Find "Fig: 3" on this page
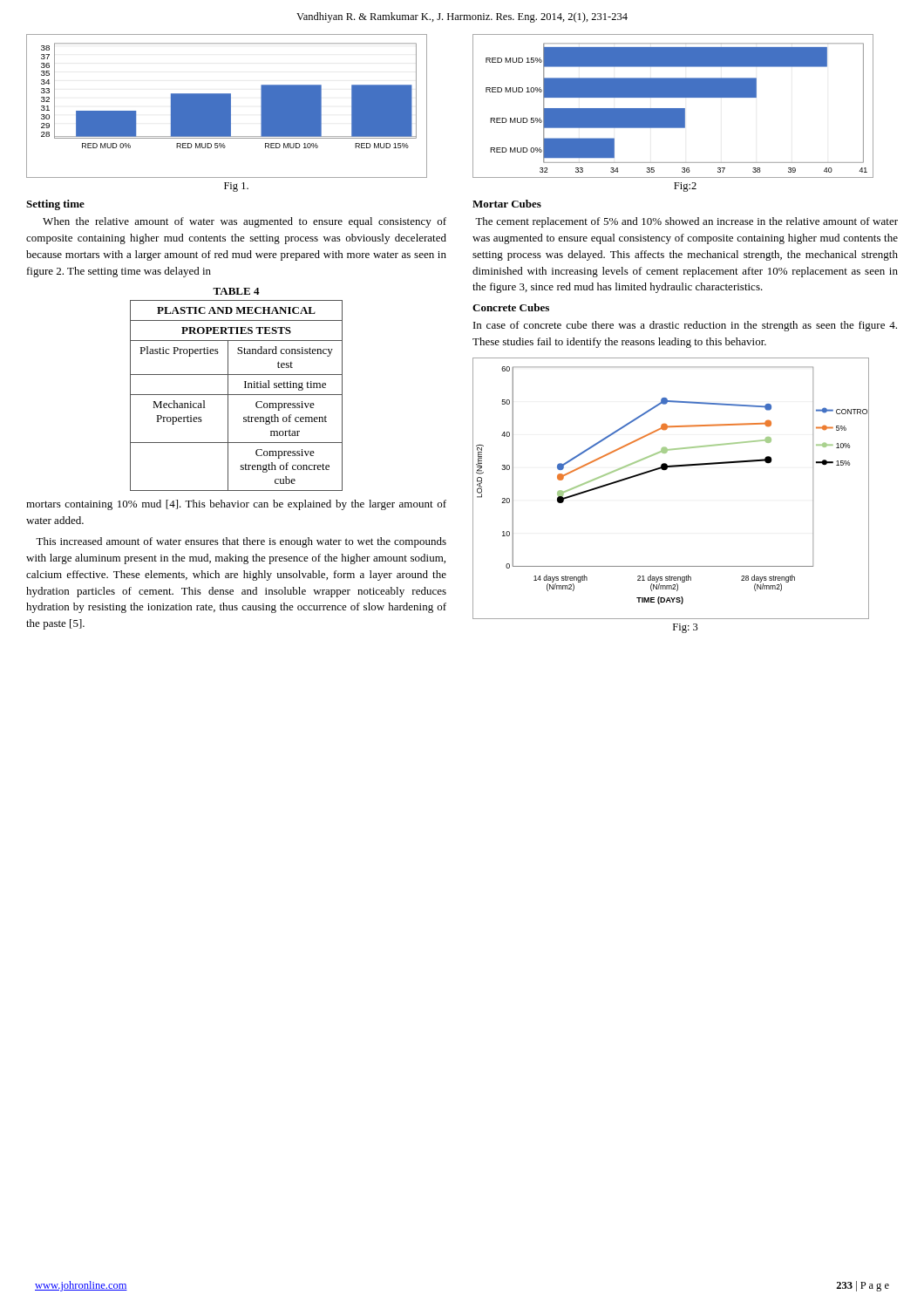 685,627
